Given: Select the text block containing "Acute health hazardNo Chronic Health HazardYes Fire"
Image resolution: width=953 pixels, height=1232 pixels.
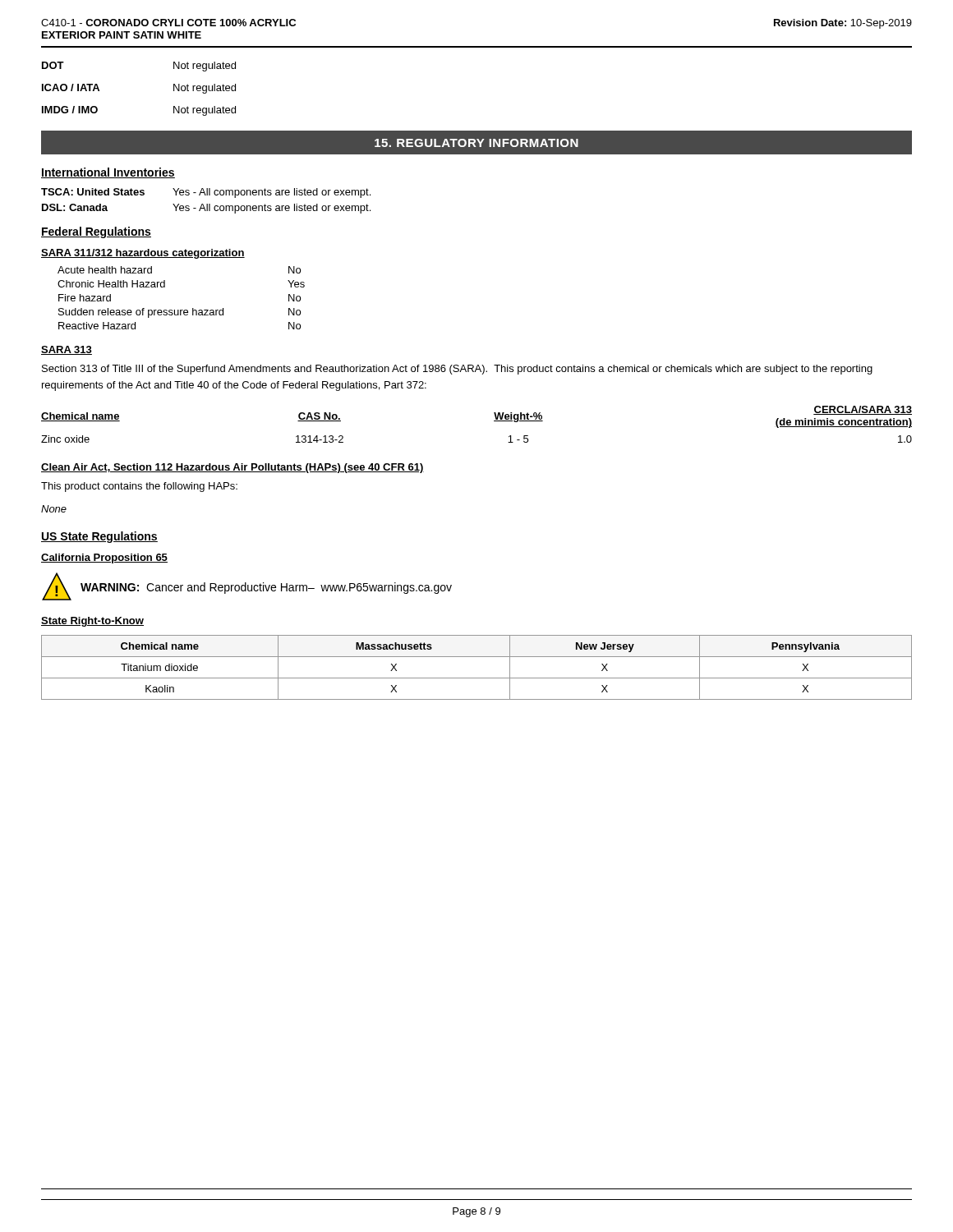Looking at the screenshot, I should 105,270.
